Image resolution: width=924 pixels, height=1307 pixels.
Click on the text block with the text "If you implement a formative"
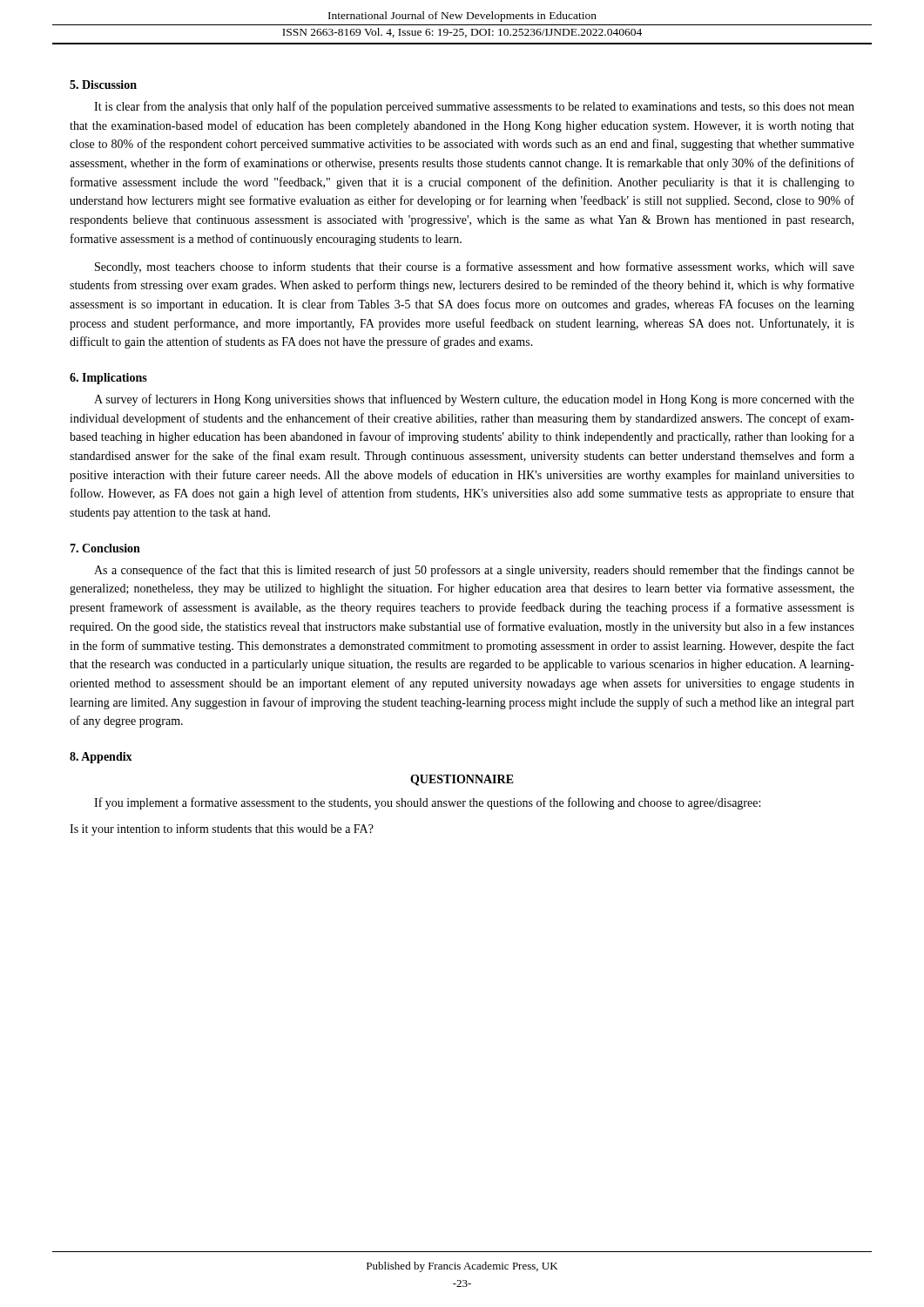[428, 803]
